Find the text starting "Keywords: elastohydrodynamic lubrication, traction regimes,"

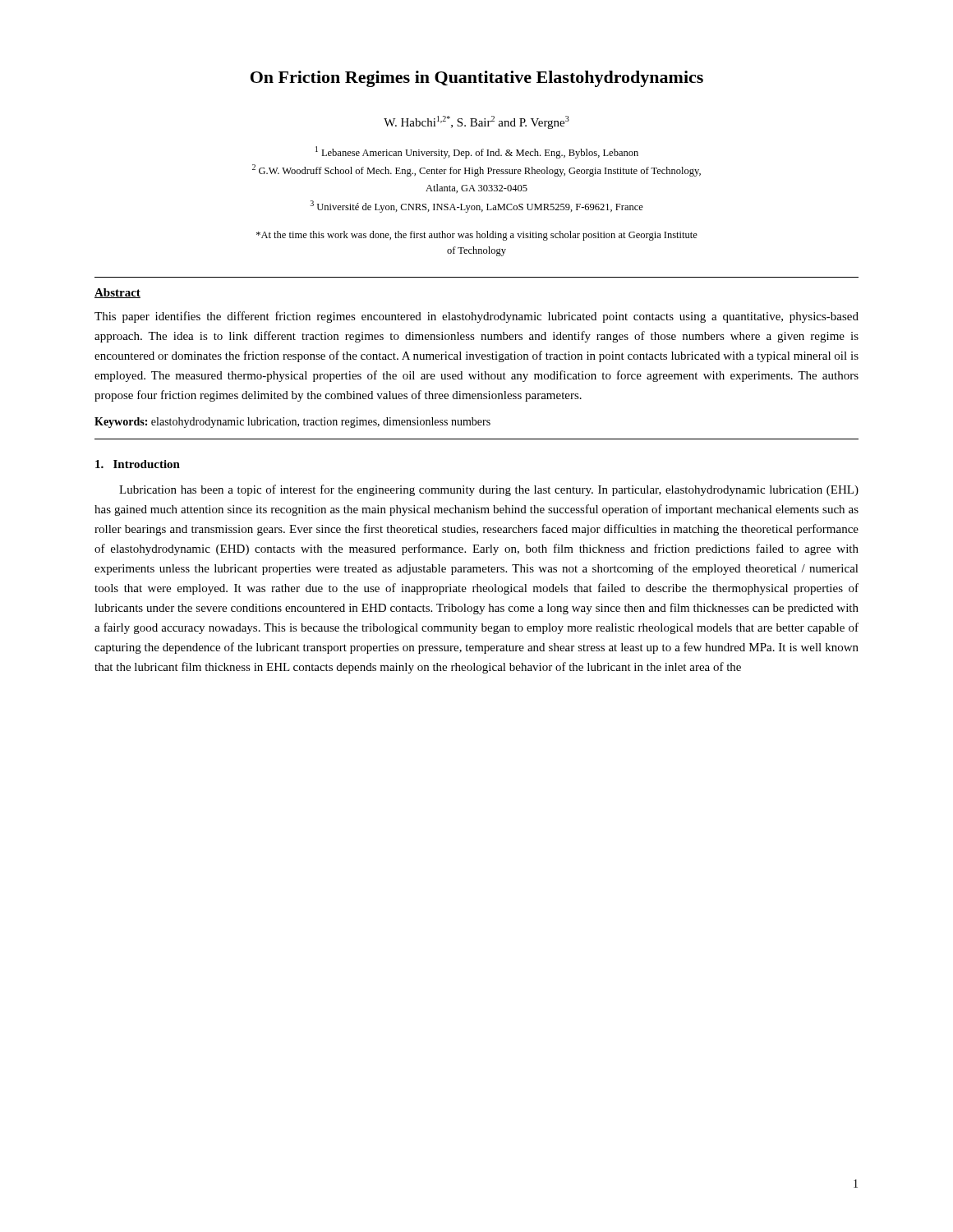coord(293,422)
